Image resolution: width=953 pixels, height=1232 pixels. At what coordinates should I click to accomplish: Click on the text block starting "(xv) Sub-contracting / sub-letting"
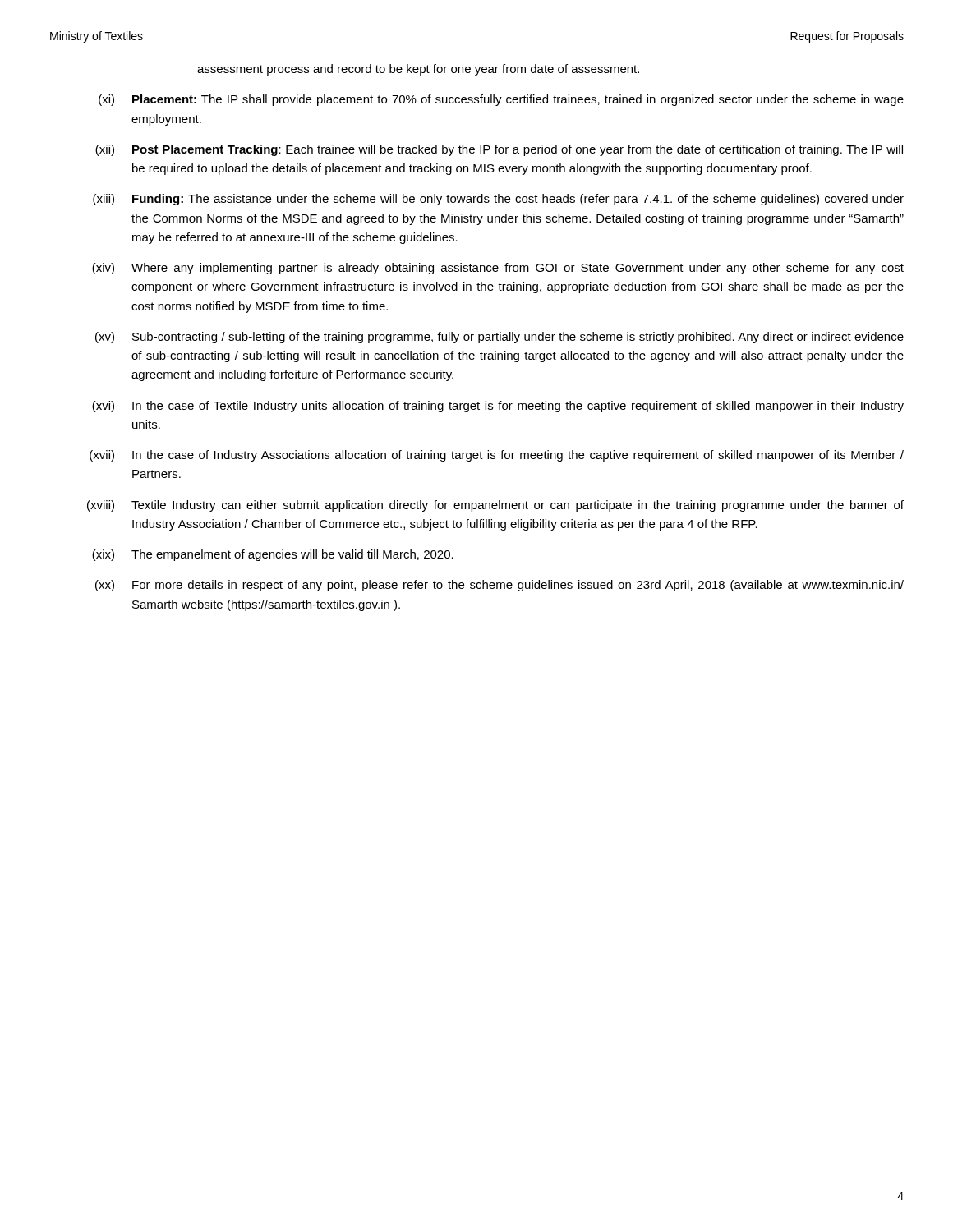[476, 355]
